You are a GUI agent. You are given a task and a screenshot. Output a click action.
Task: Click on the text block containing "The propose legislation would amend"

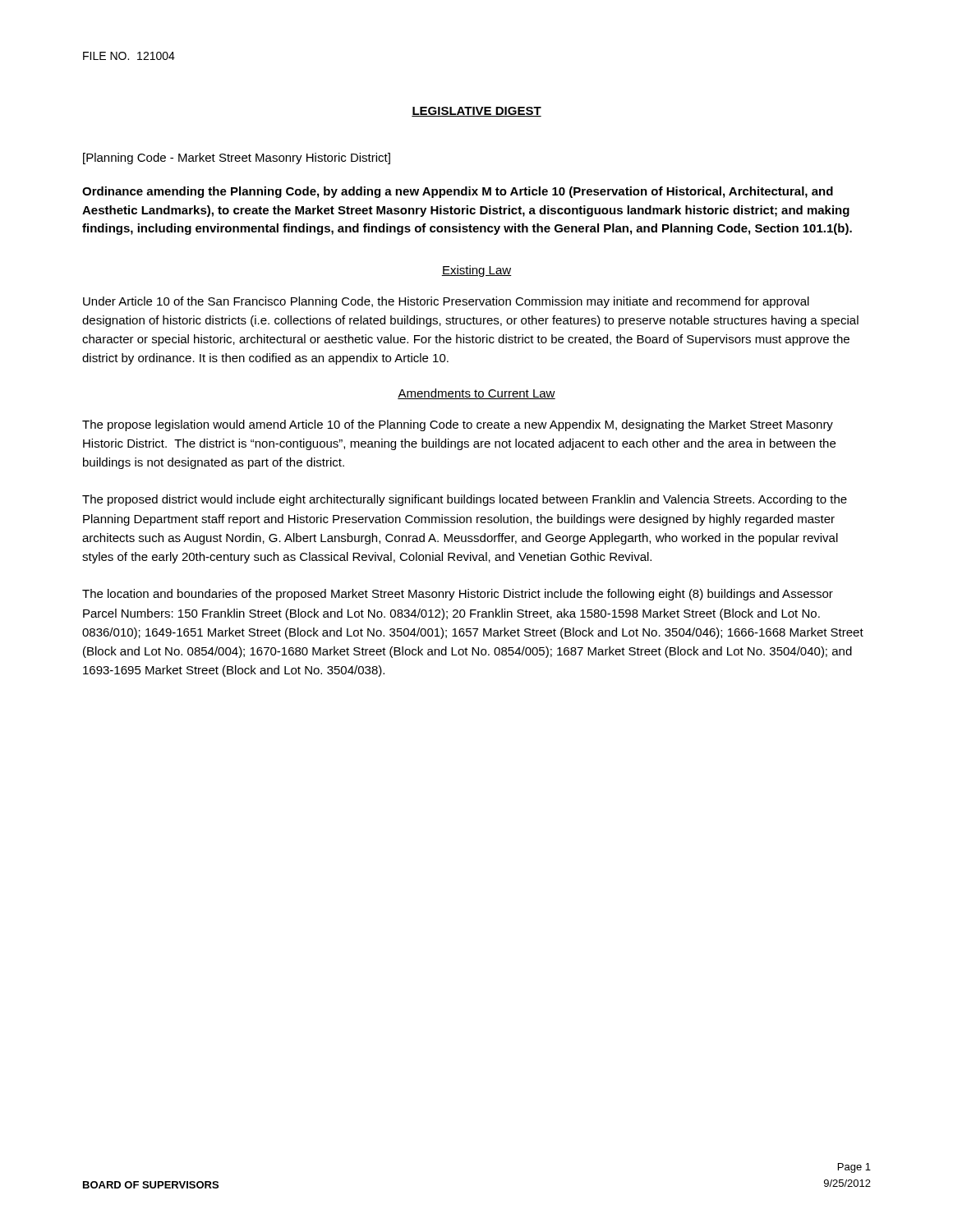click(x=459, y=443)
